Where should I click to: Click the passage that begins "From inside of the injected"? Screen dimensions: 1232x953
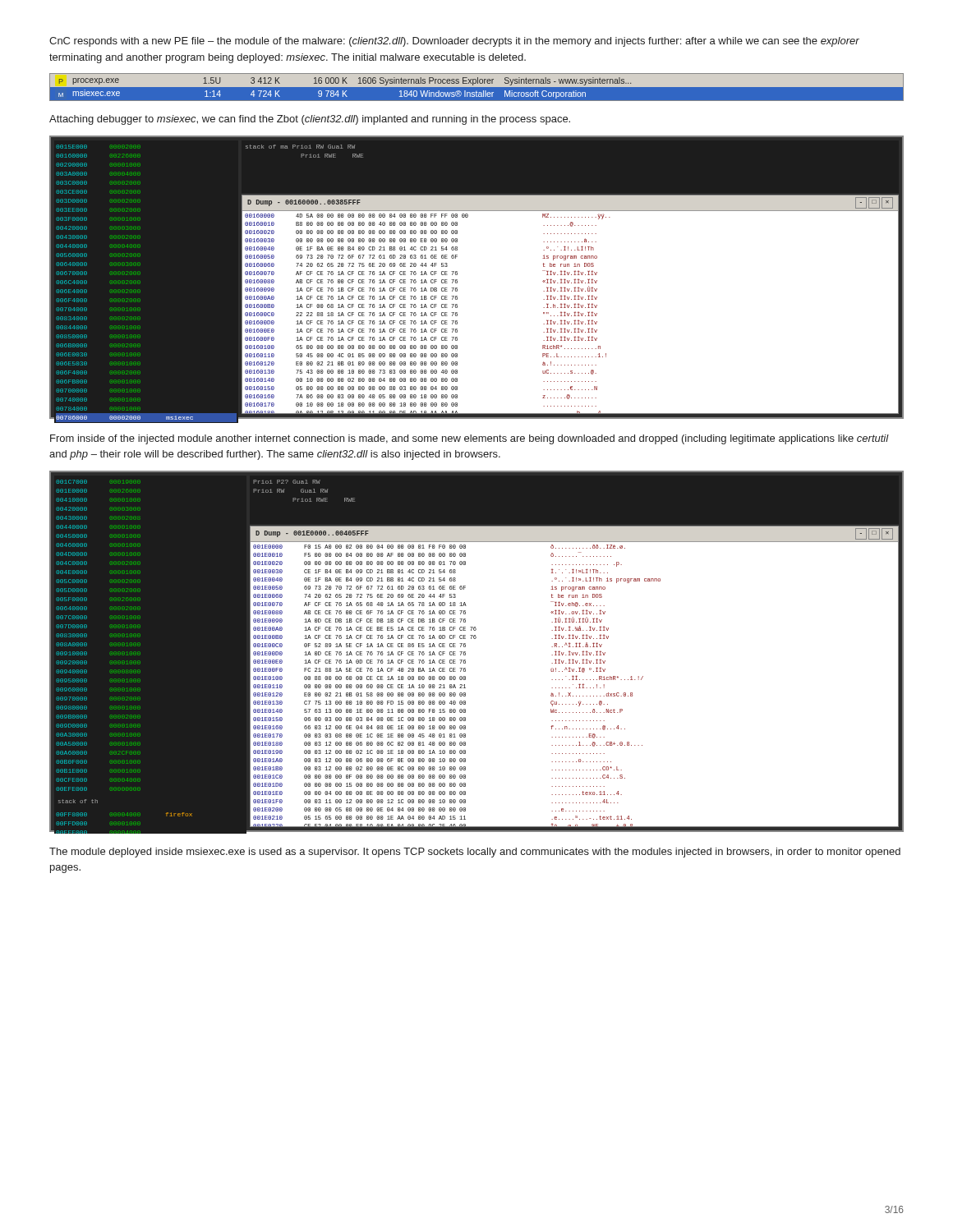[469, 446]
